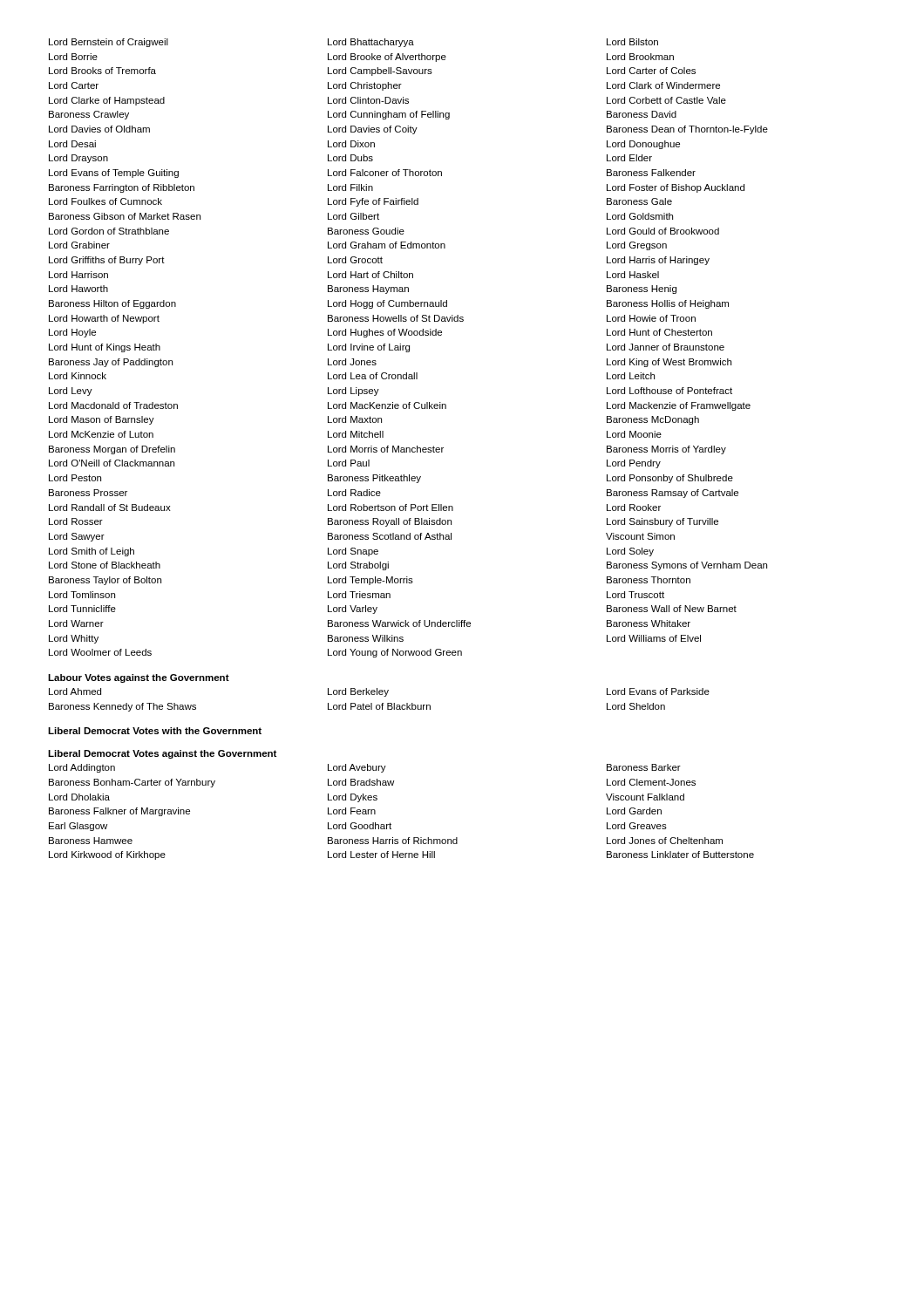Find the text block starting "Liberal Democrat Votes against the Government"
Image resolution: width=924 pixels, height=1308 pixels.
[162, 754]
